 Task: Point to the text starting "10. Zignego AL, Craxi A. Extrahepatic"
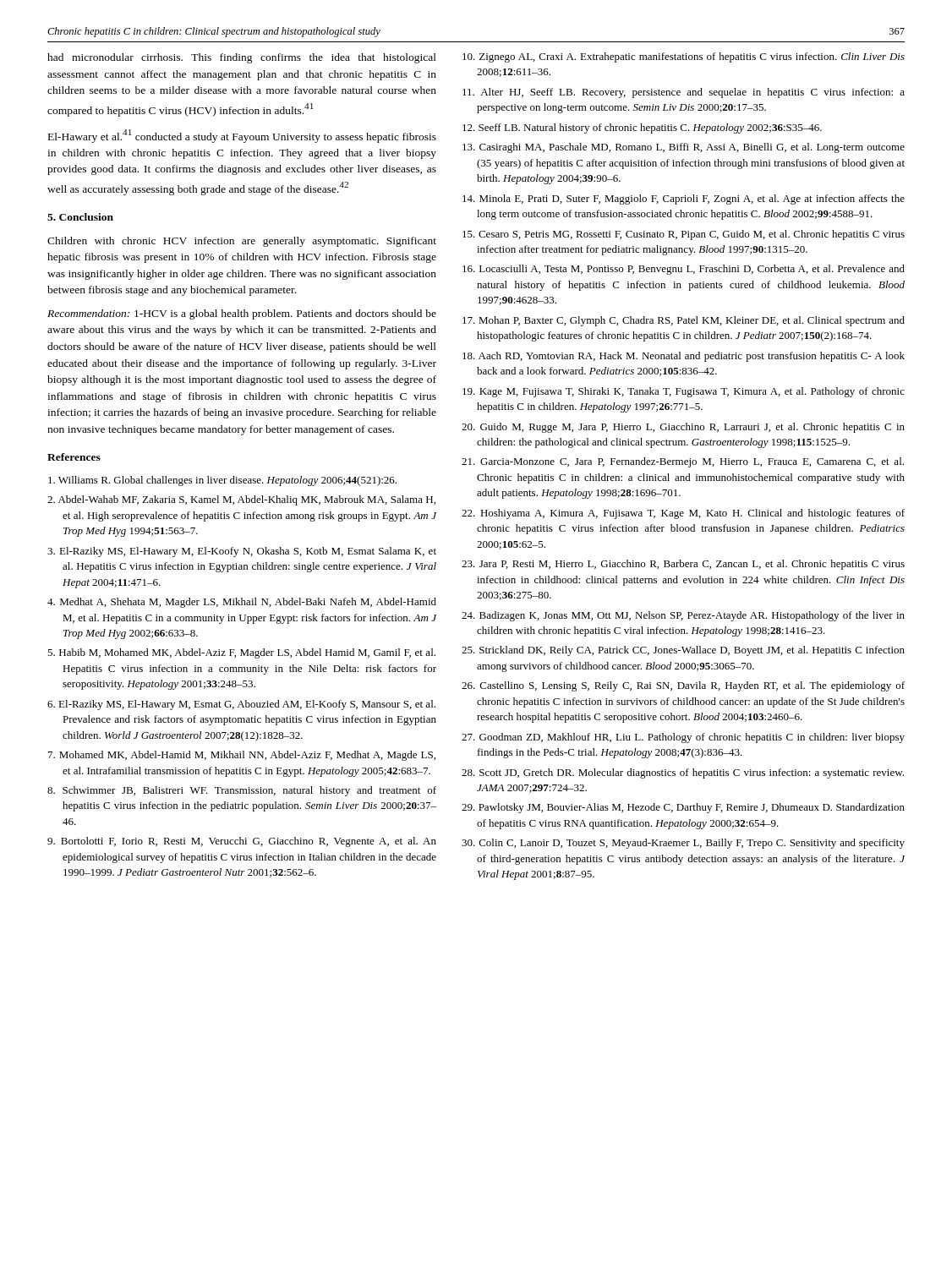pos(683,64)
